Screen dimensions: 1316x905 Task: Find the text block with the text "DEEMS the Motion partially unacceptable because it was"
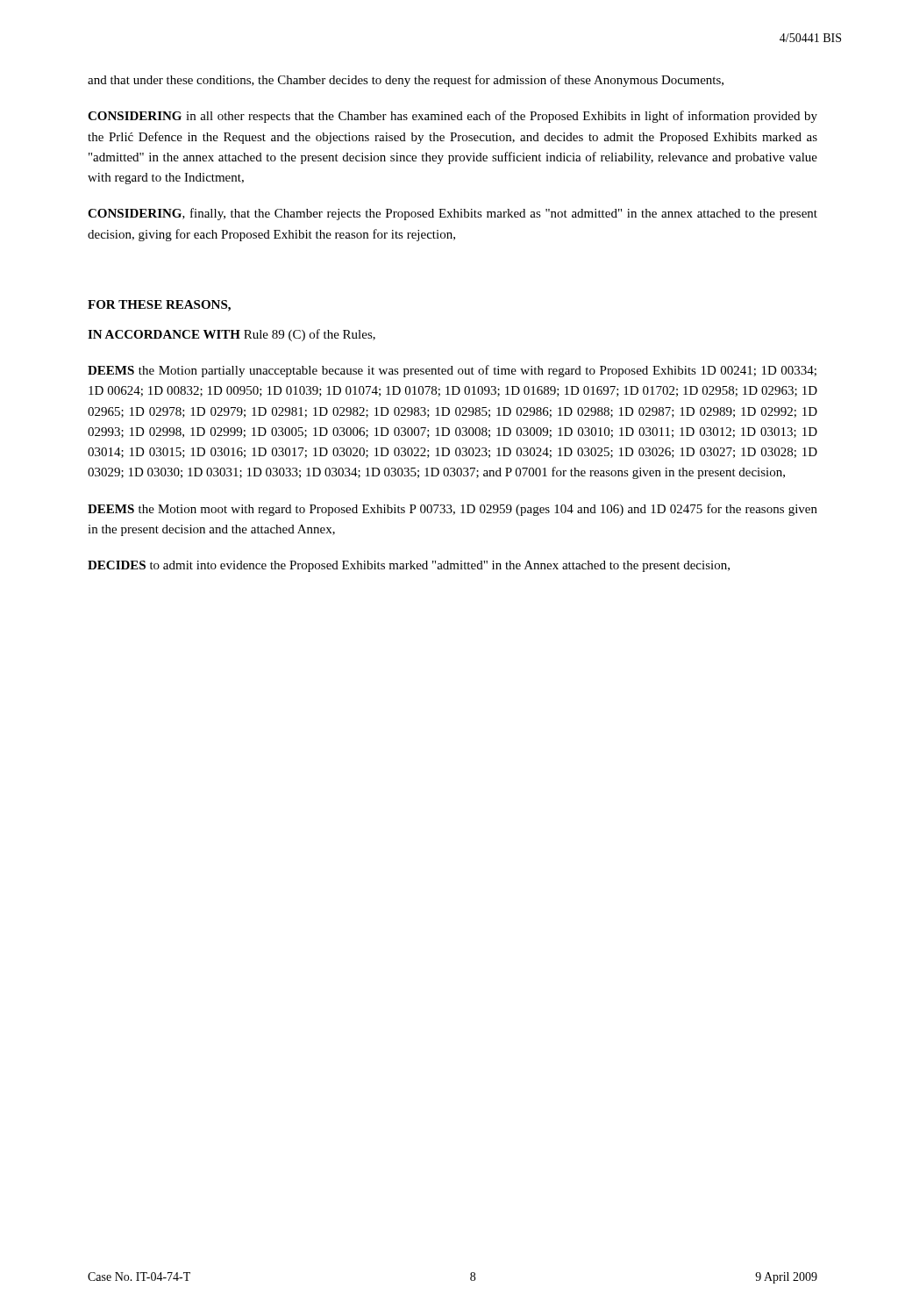click(452, 421)
